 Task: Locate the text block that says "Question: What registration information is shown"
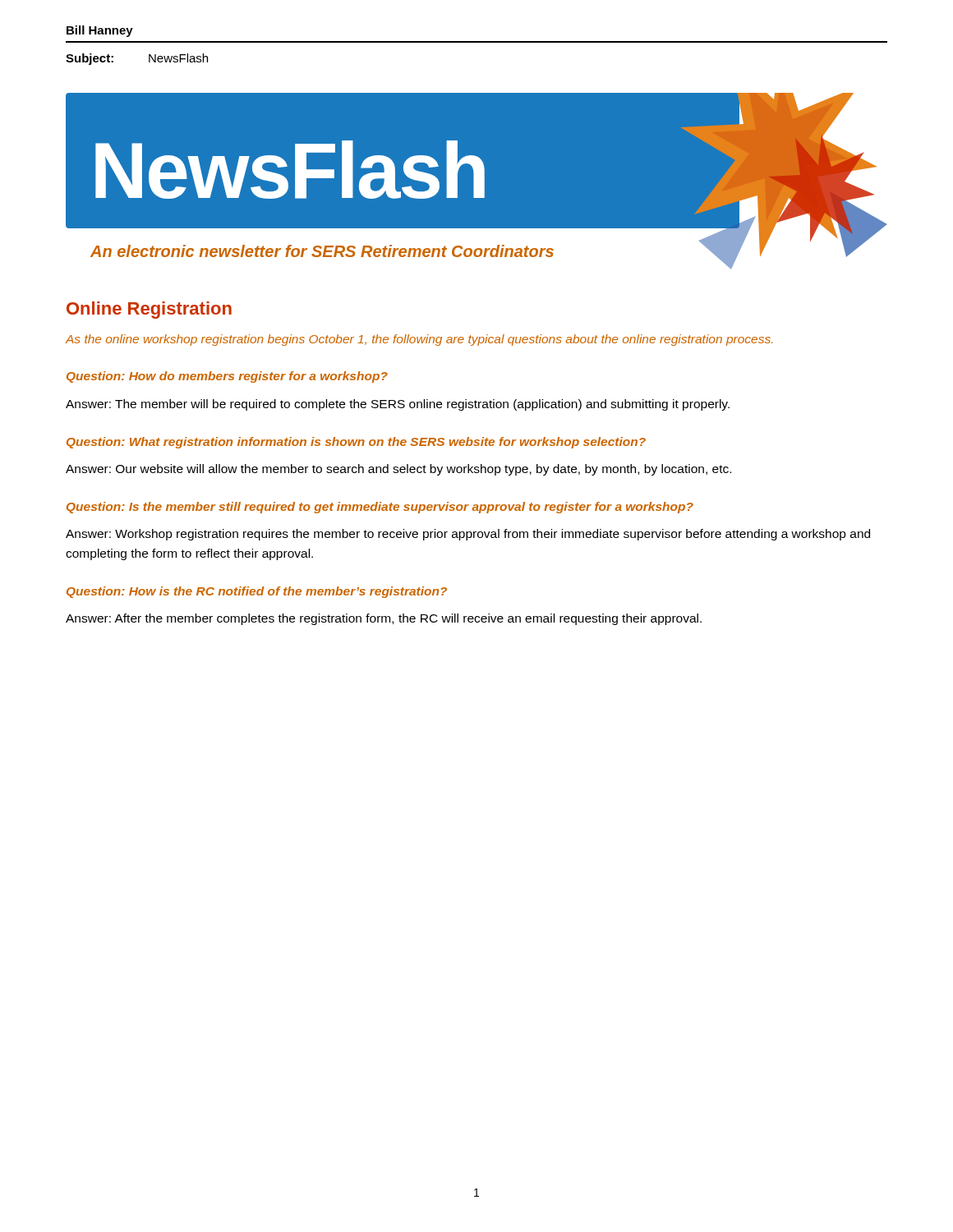coord(356,441)
